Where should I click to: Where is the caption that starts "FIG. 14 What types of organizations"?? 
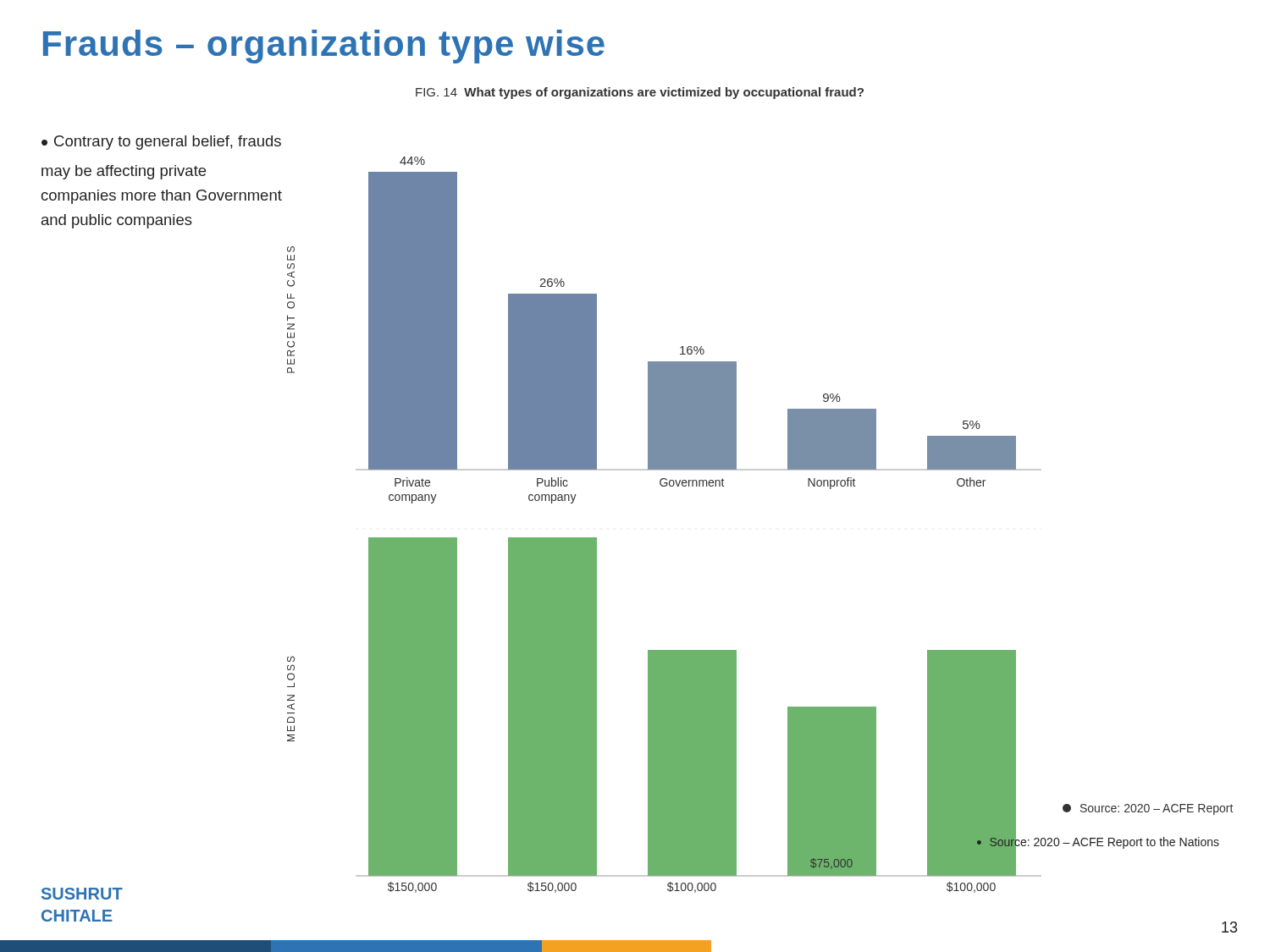pyautogui.click(x=640, y=92)
